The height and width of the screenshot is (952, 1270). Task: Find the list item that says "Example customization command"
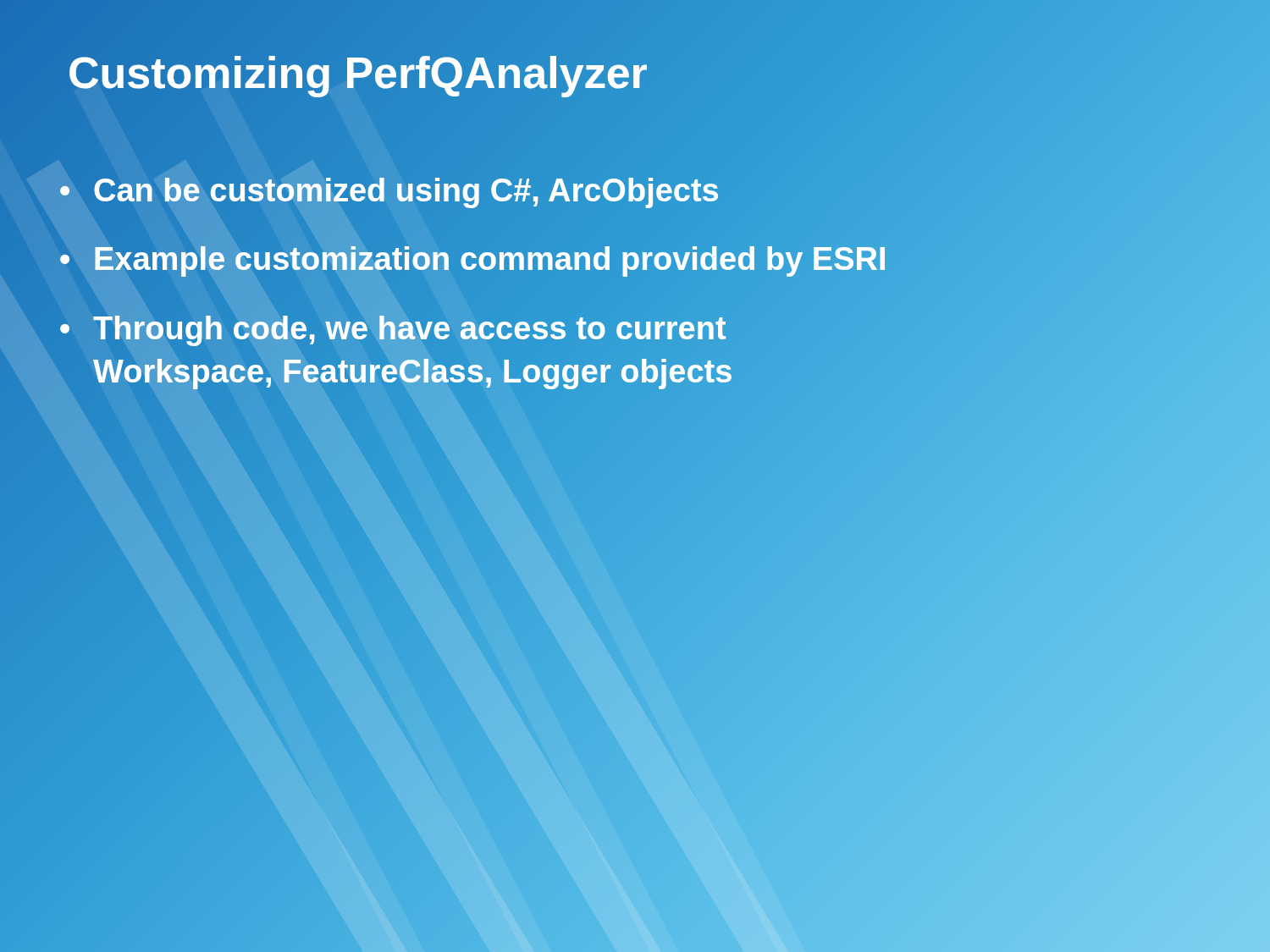490,259
